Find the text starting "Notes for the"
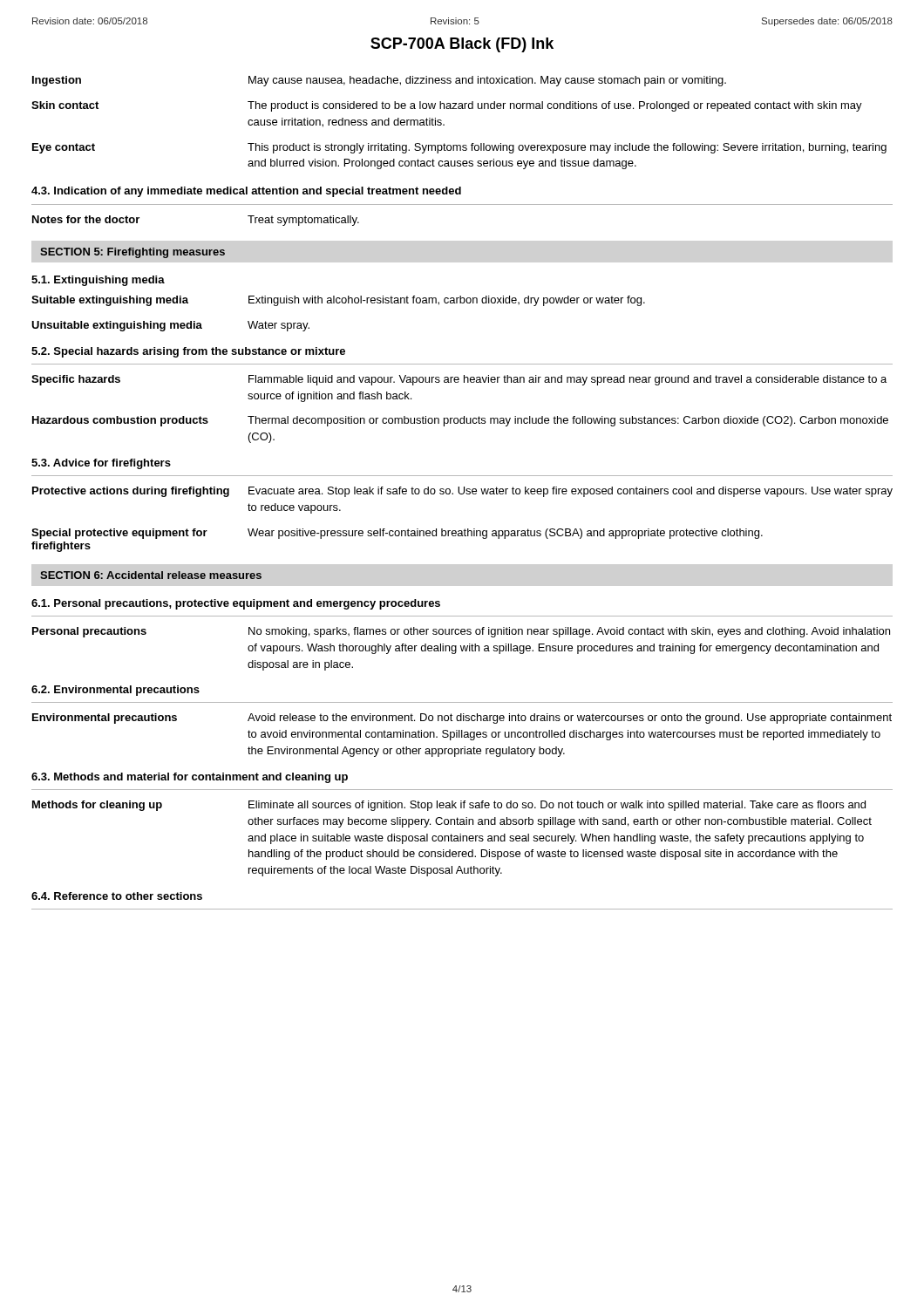The width and height of the screenshot is (924, 1308). [86, 220]
